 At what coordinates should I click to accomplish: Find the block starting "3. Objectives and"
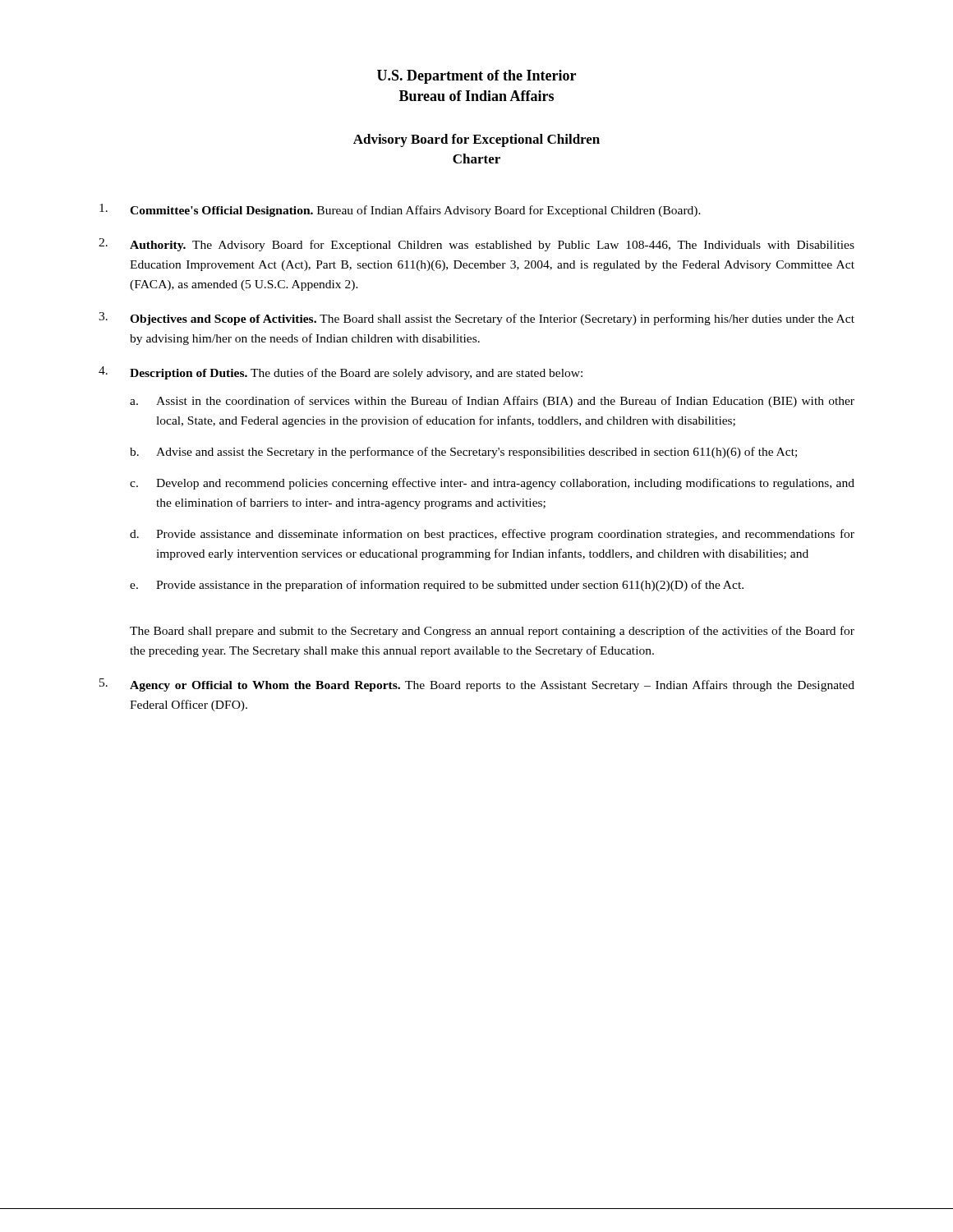click(x=476, y=329)
